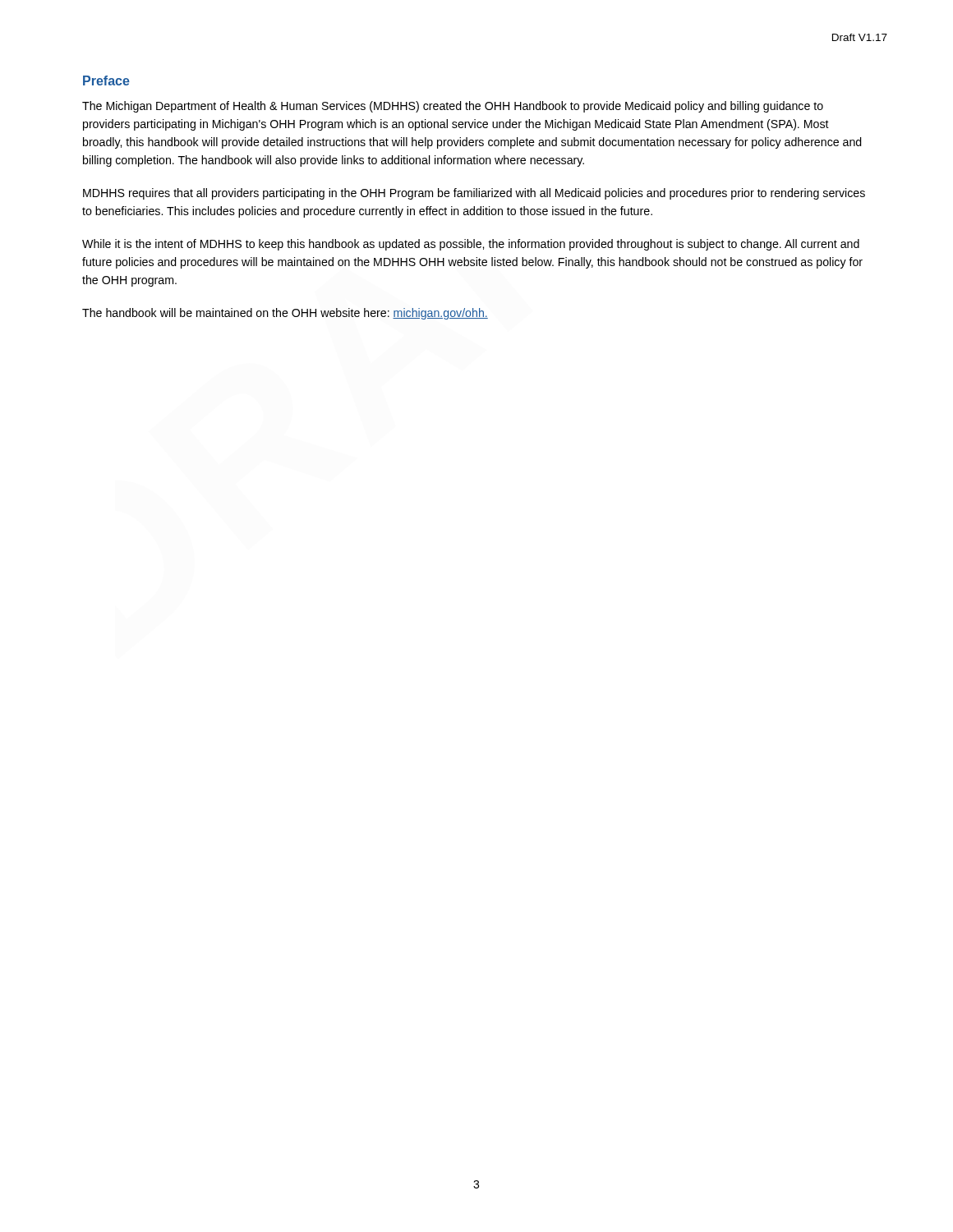Click on the text block that says "The Michigan Department"
The image size is (953, 1232).
(x=472, y=133)
